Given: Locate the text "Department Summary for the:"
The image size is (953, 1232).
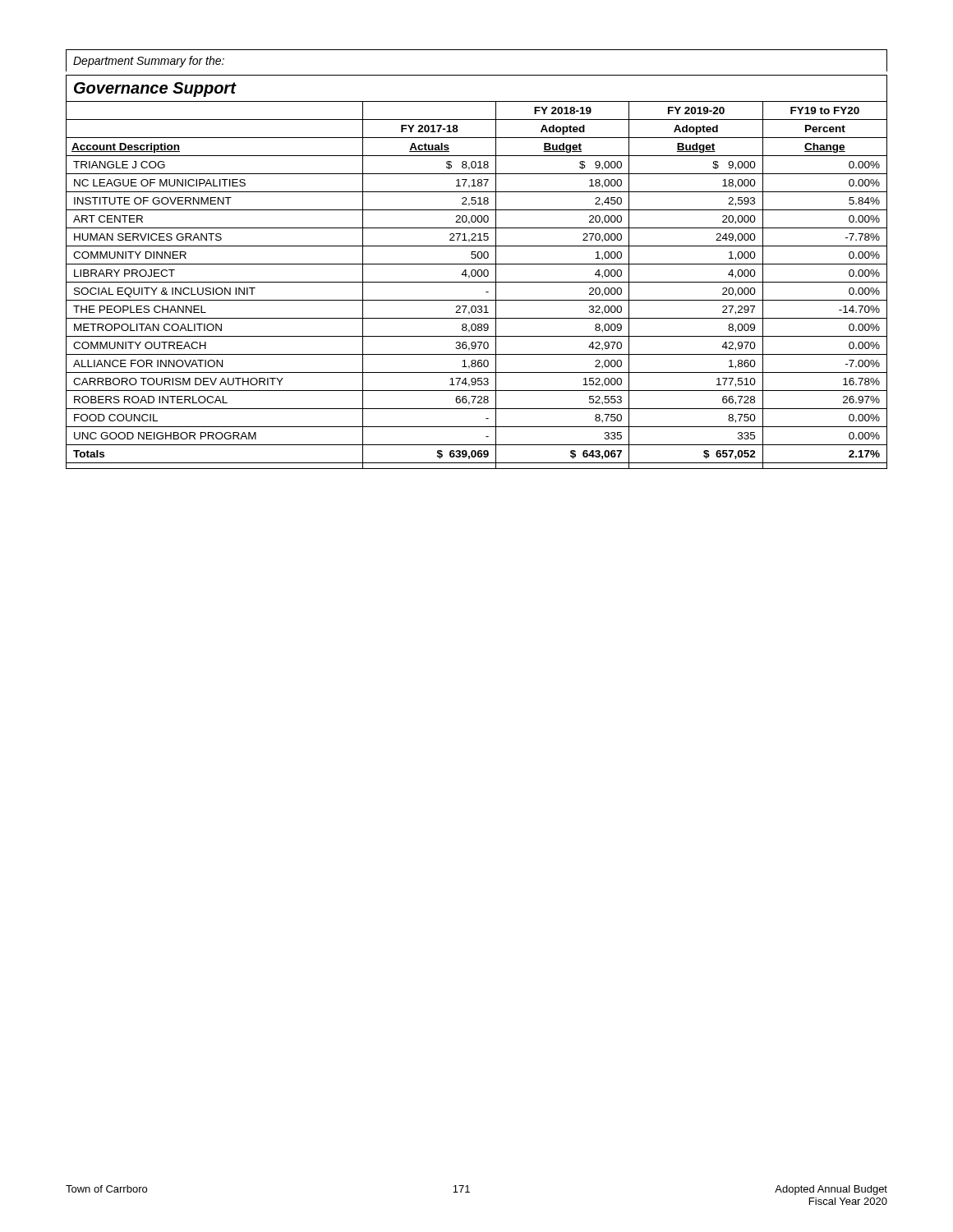Looking at the screenshot, I should point(149,61).
